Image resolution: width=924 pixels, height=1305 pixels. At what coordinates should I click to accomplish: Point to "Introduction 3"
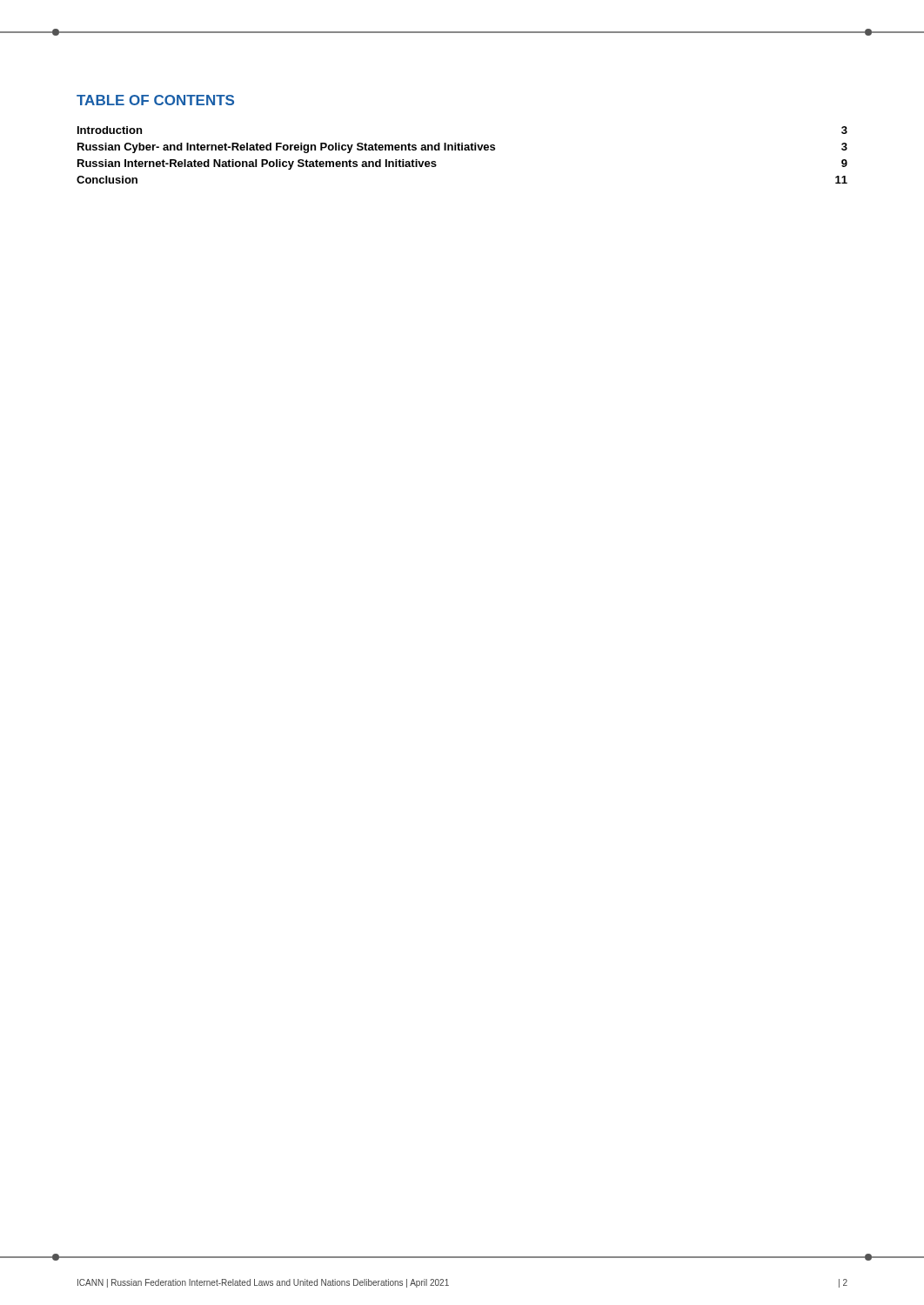click(x=111, y=130)
